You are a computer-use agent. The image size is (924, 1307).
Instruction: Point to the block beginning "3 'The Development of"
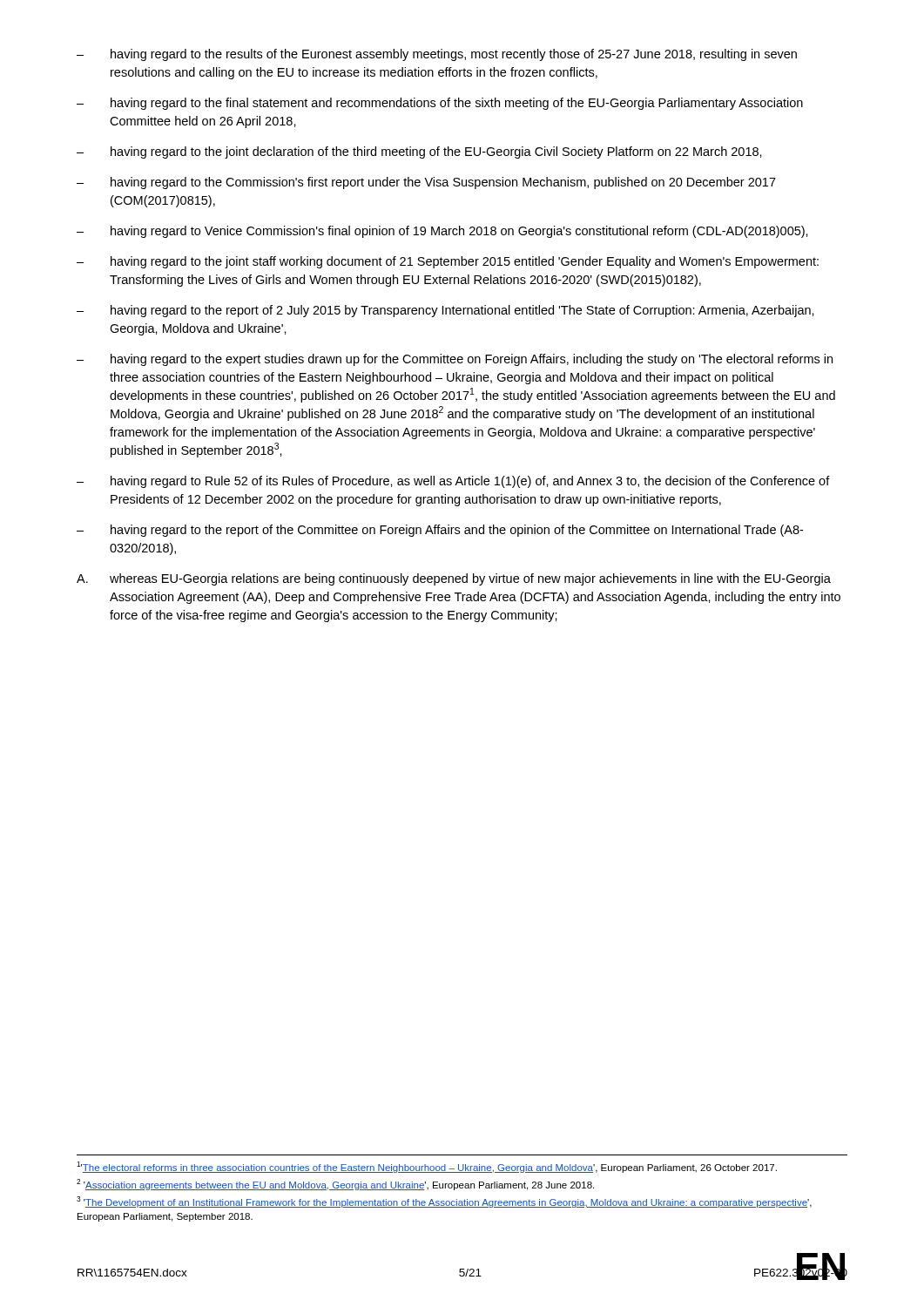click(444, 1209)
